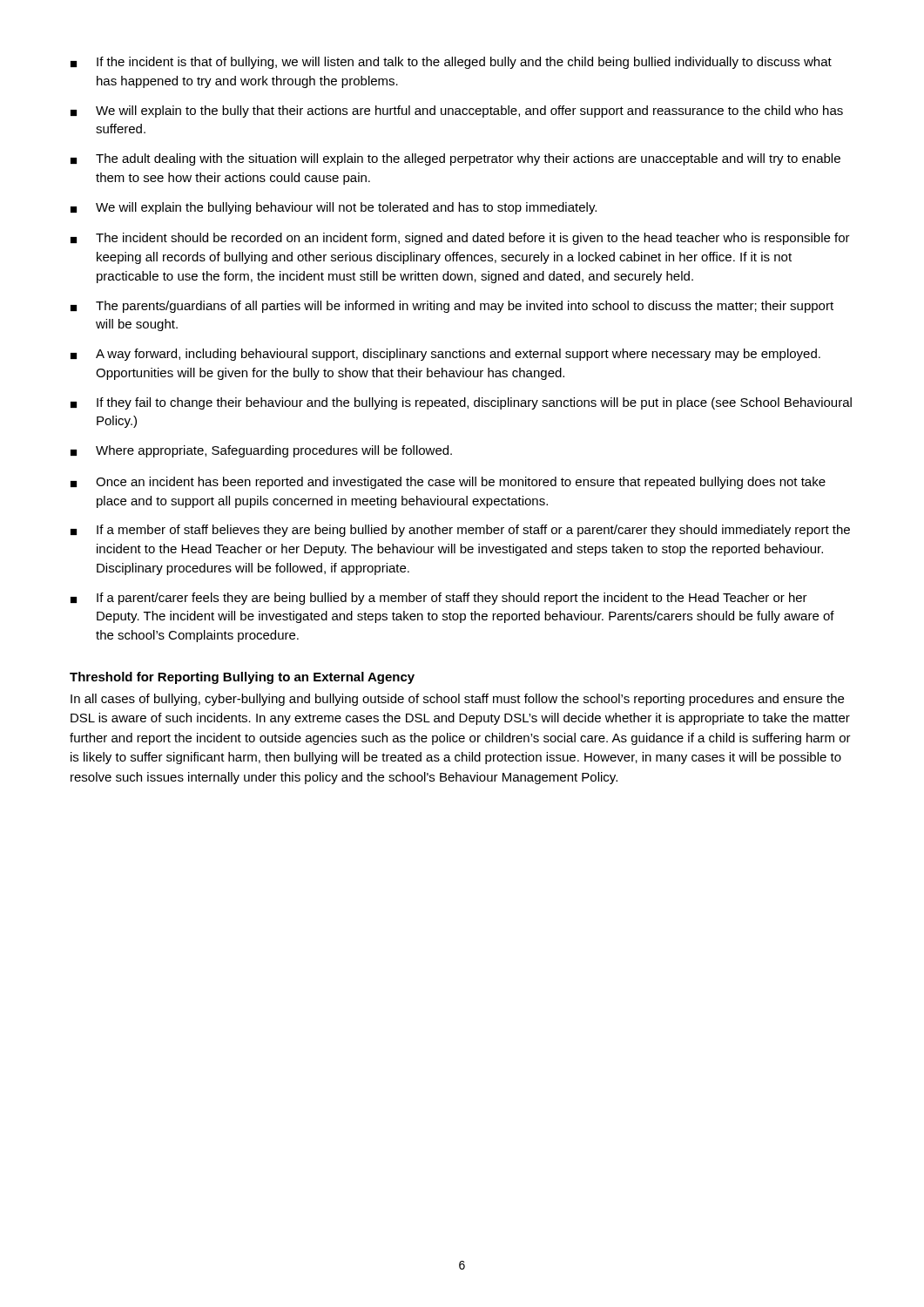Screen dimensions: 1307x924
Task: Point to the block beginning "■ If they fail to change their"
Action: pyautogui.click(x=462, y=411)
